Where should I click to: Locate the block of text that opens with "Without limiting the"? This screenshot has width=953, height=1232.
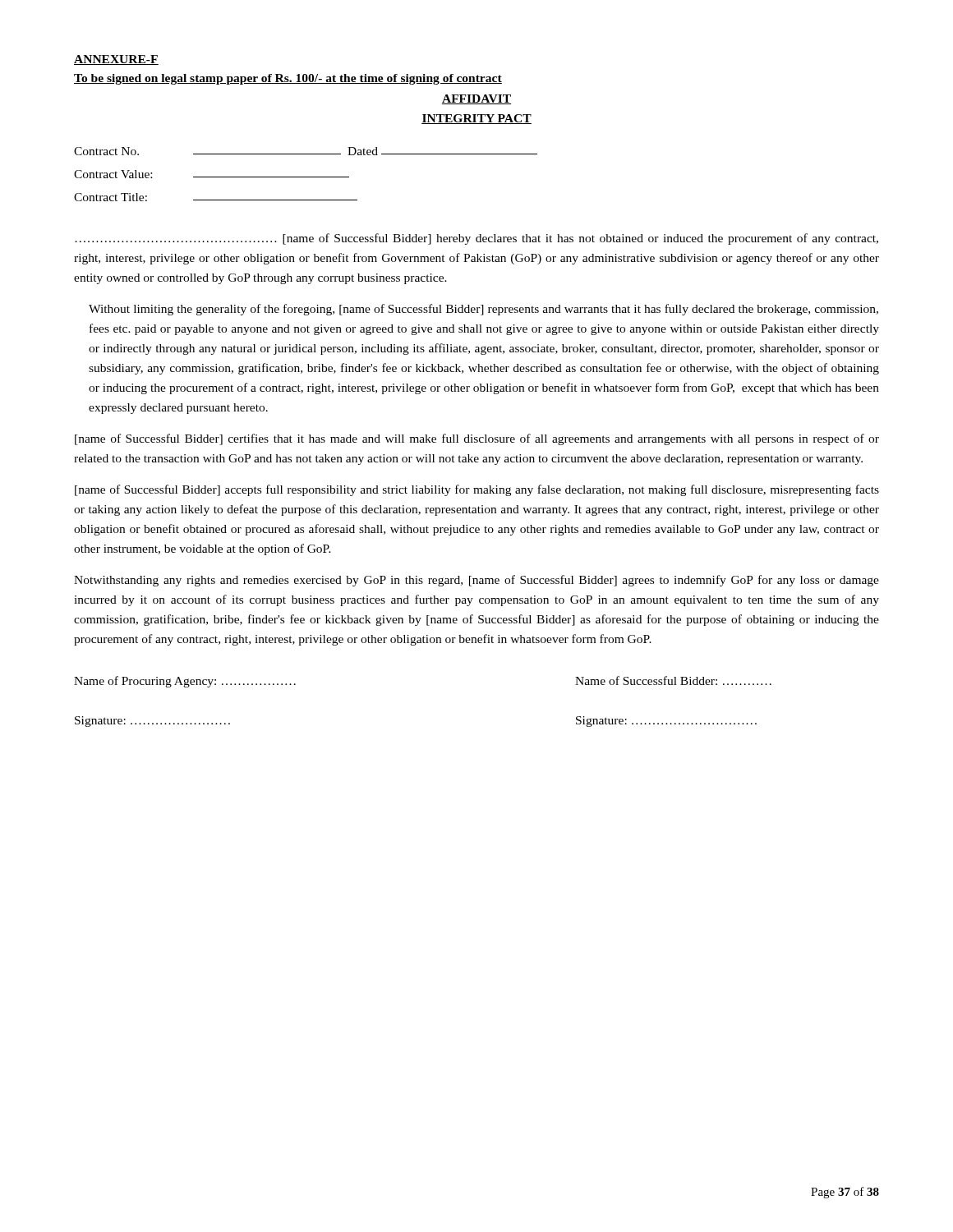484,357
